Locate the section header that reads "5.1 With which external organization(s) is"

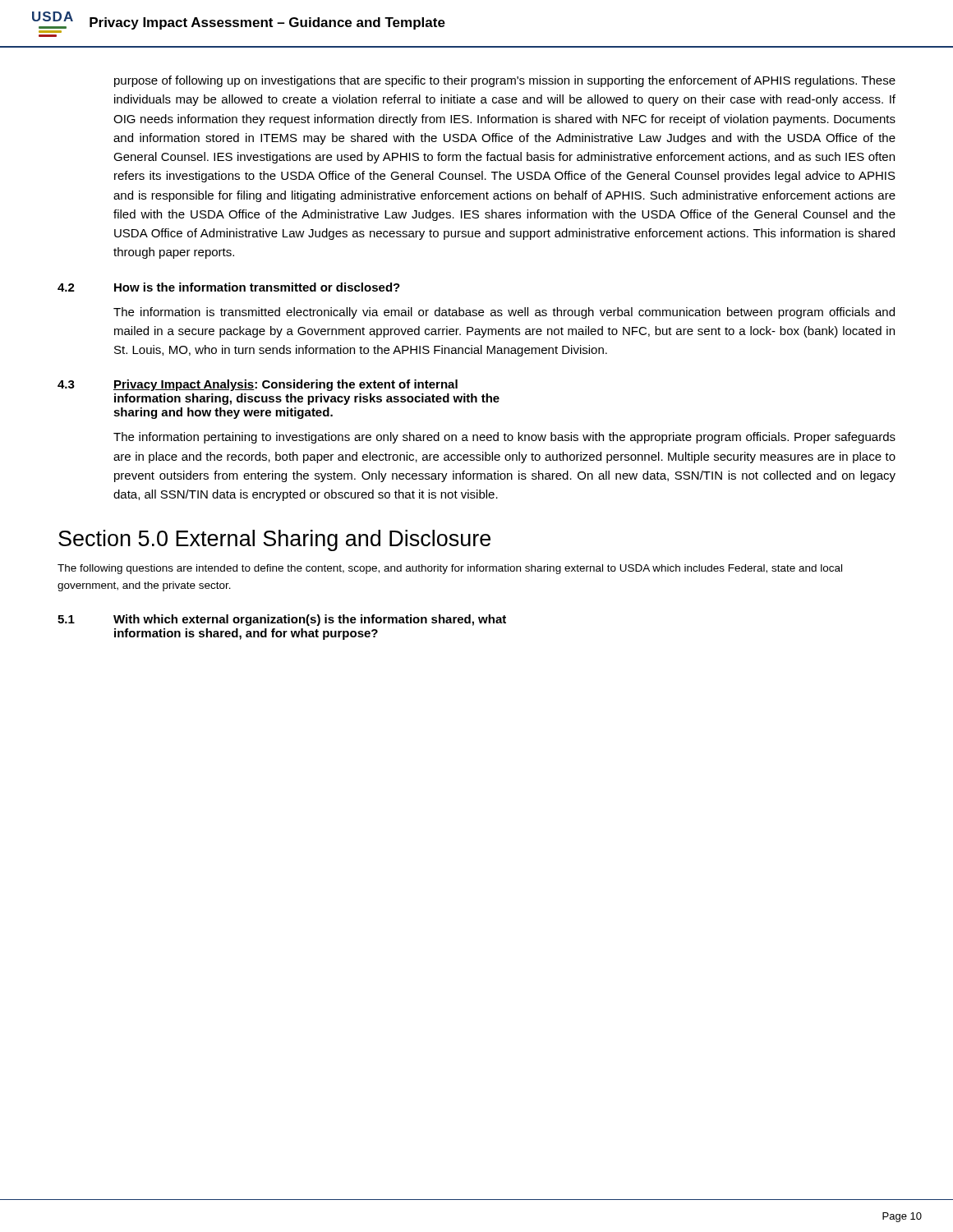(282, 626)
